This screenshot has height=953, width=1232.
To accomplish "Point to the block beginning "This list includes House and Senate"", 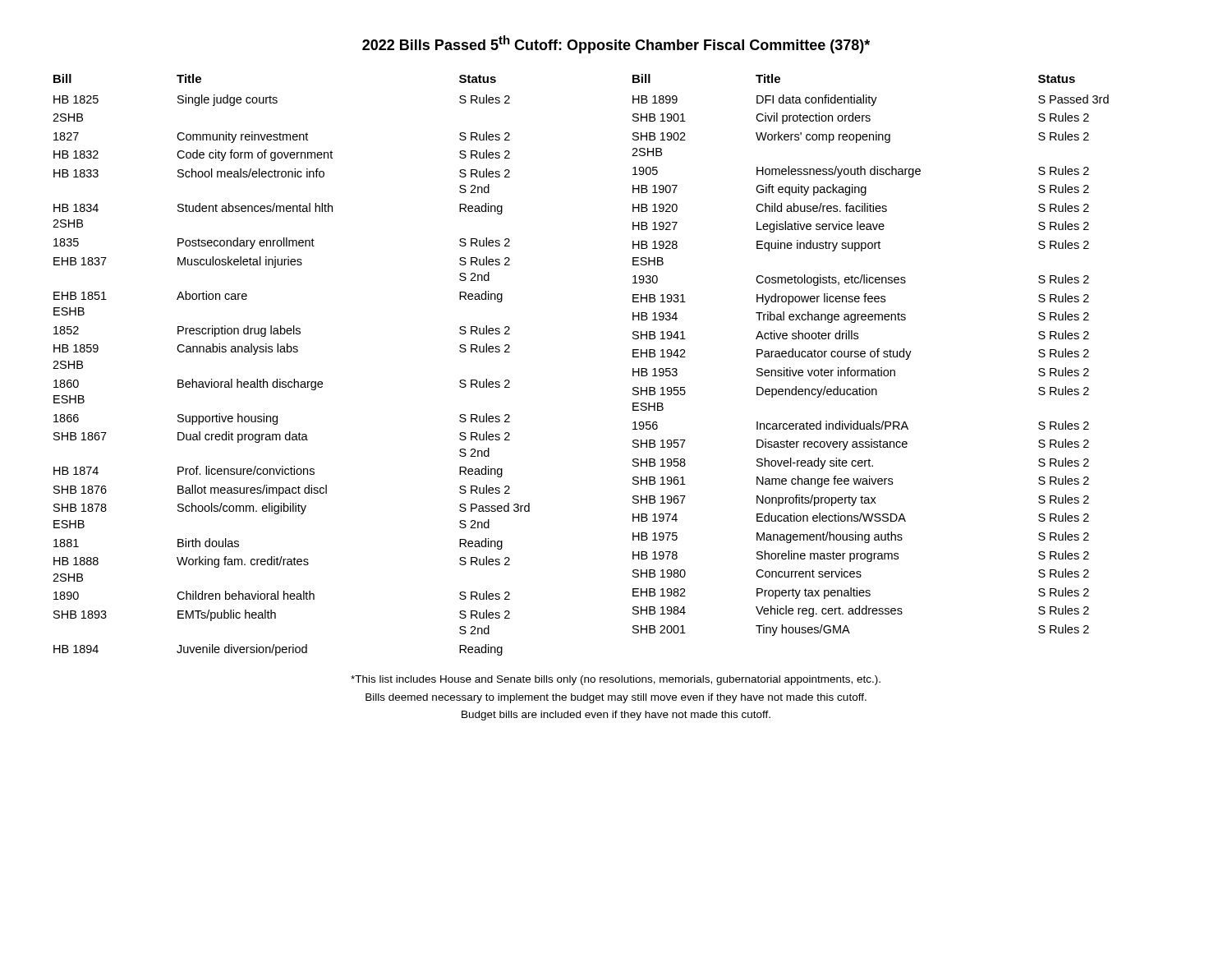I will 616,697.
